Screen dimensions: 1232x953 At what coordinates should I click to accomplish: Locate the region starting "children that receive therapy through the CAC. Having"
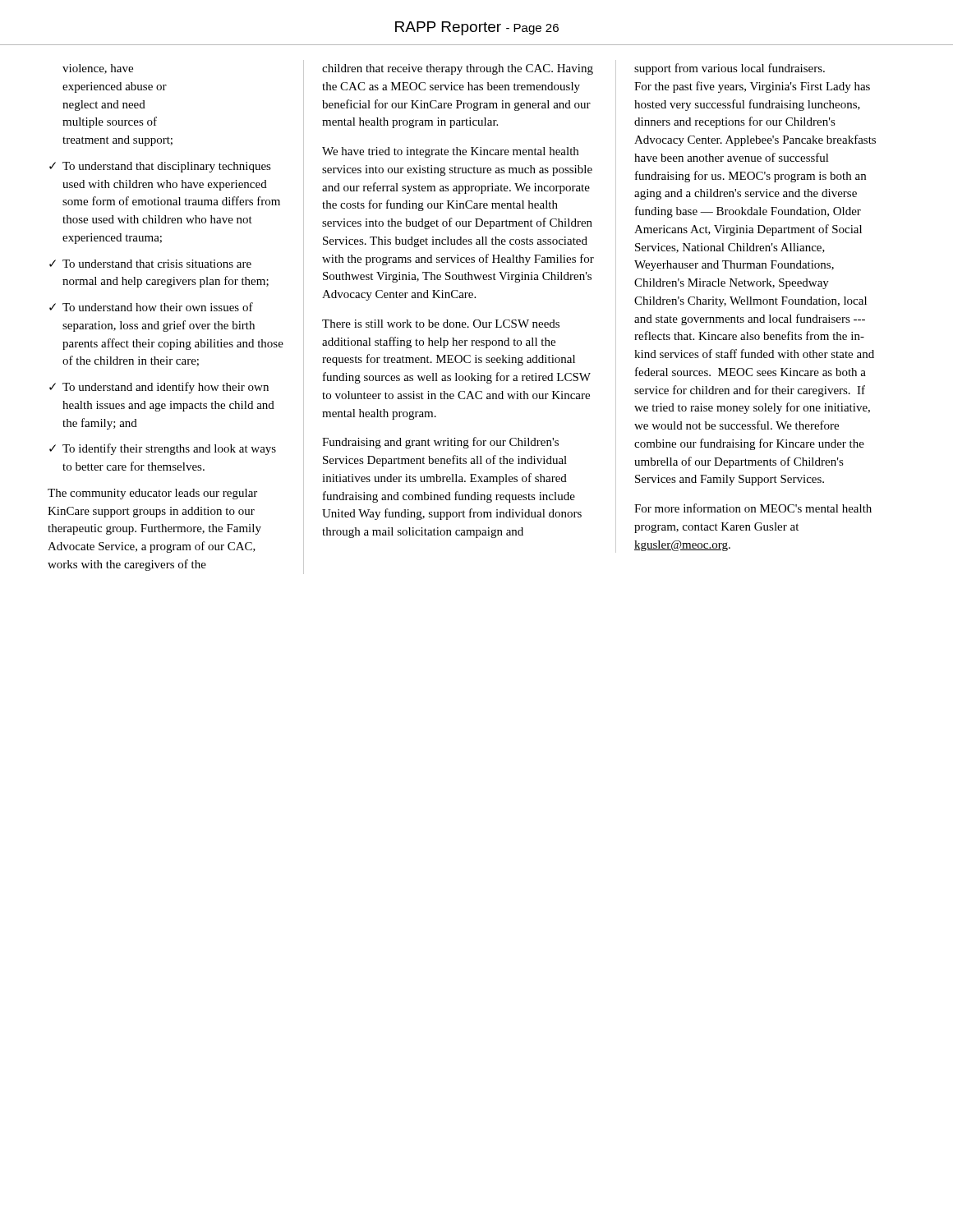coord(458,95)
